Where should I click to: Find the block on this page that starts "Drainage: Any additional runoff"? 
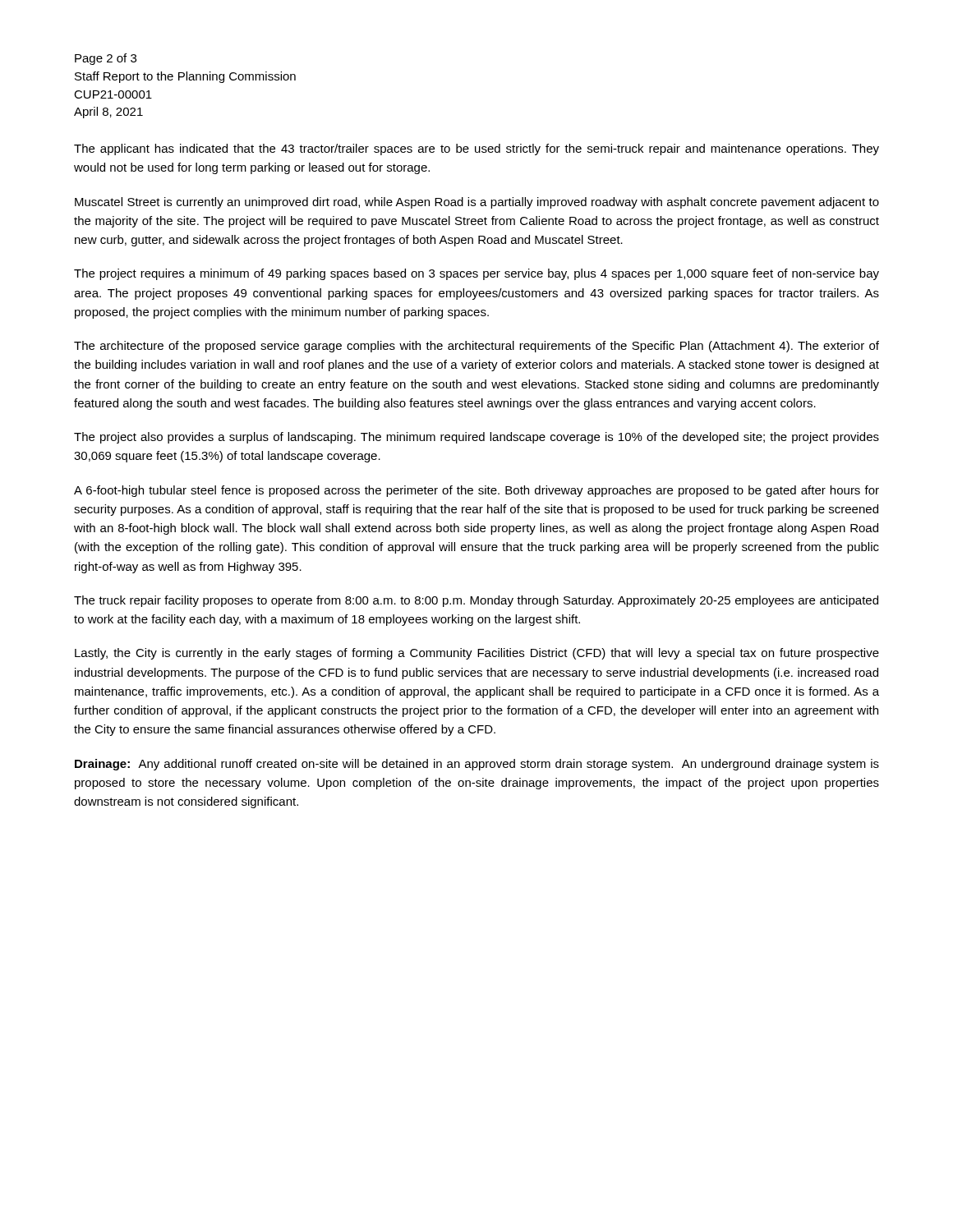pos(476,782)
